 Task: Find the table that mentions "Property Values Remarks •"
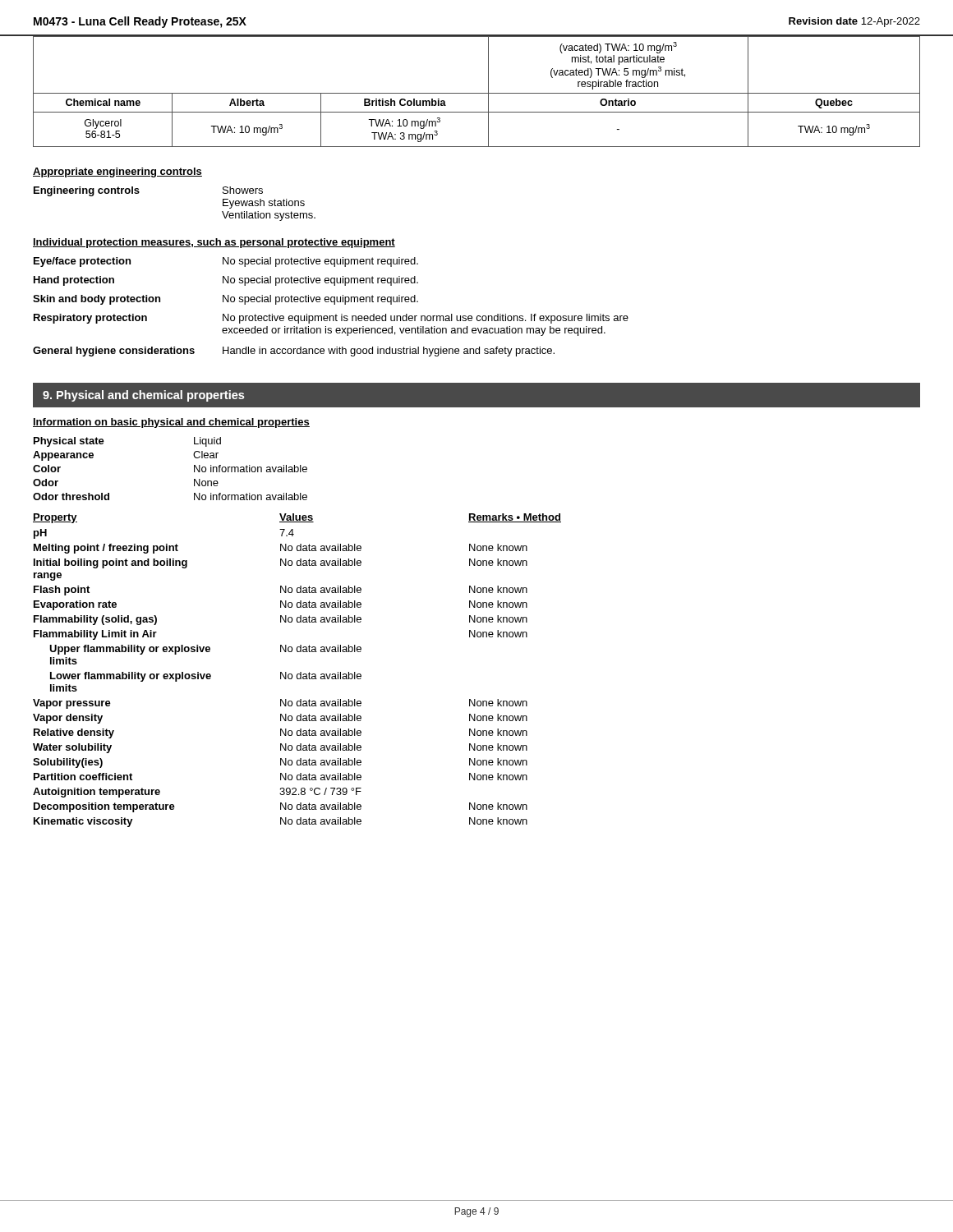476,669
